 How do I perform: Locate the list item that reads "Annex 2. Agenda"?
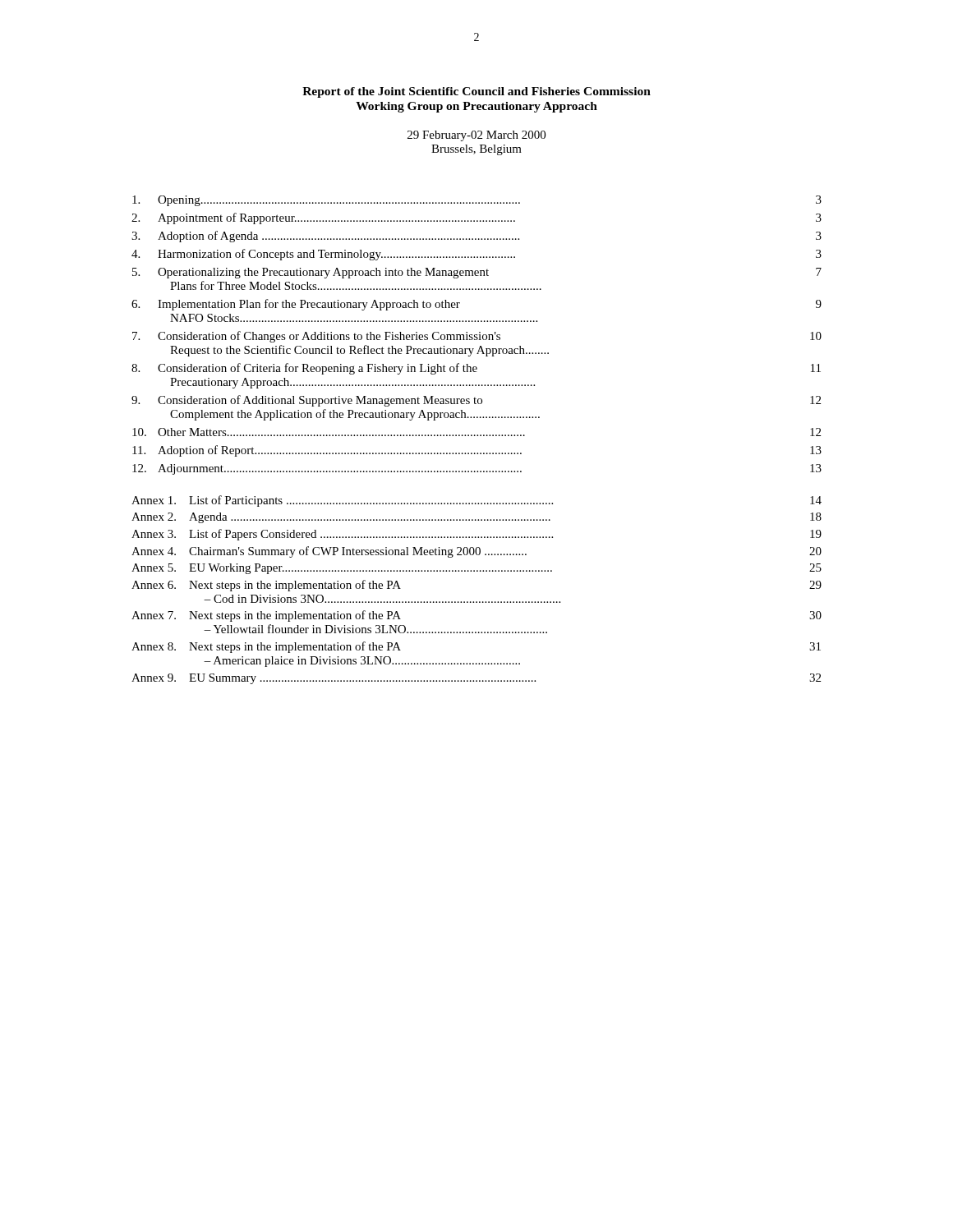[x=476, y=517]
